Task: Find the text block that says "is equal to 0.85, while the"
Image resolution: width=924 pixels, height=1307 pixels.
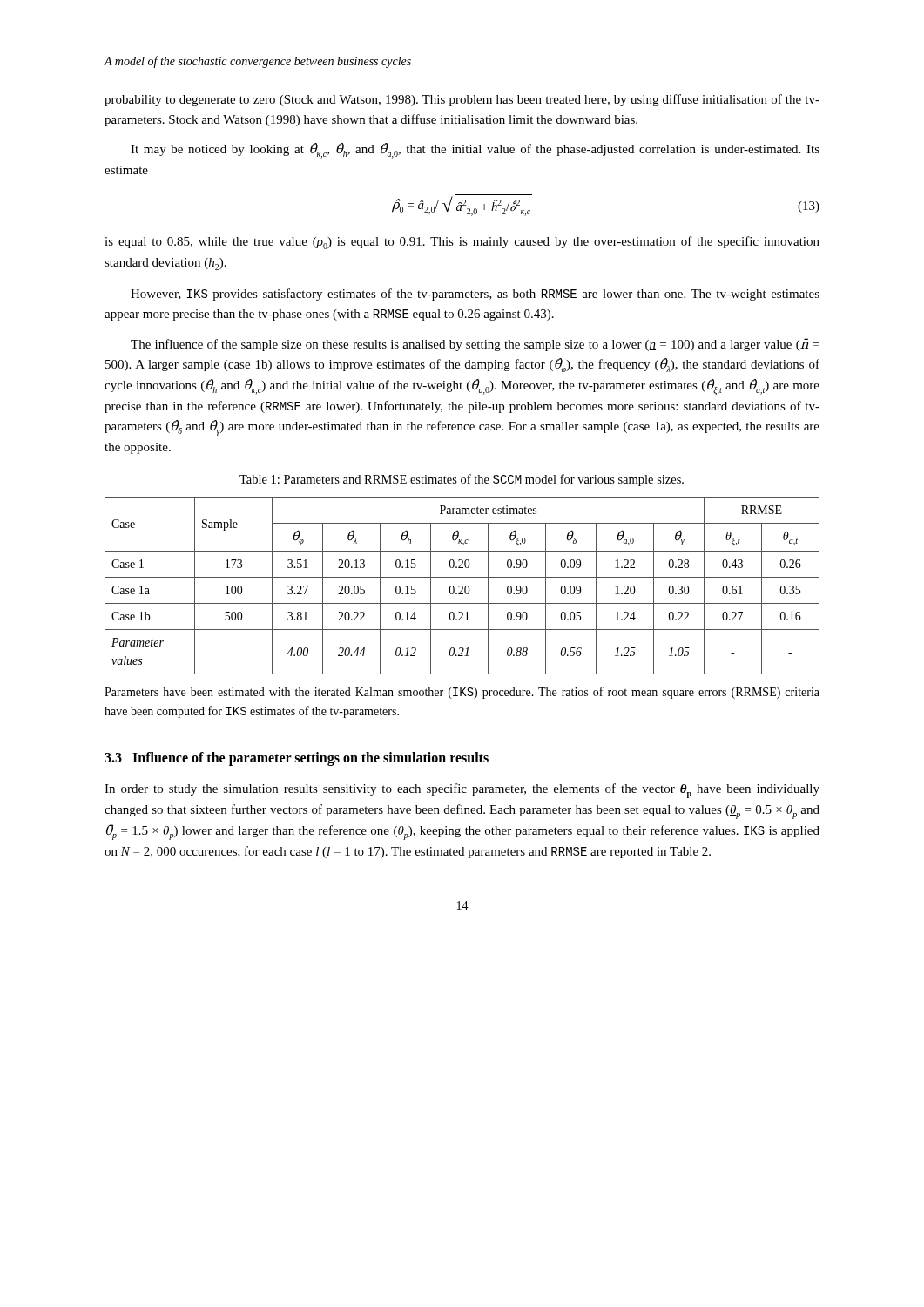Action: point(462,253)
